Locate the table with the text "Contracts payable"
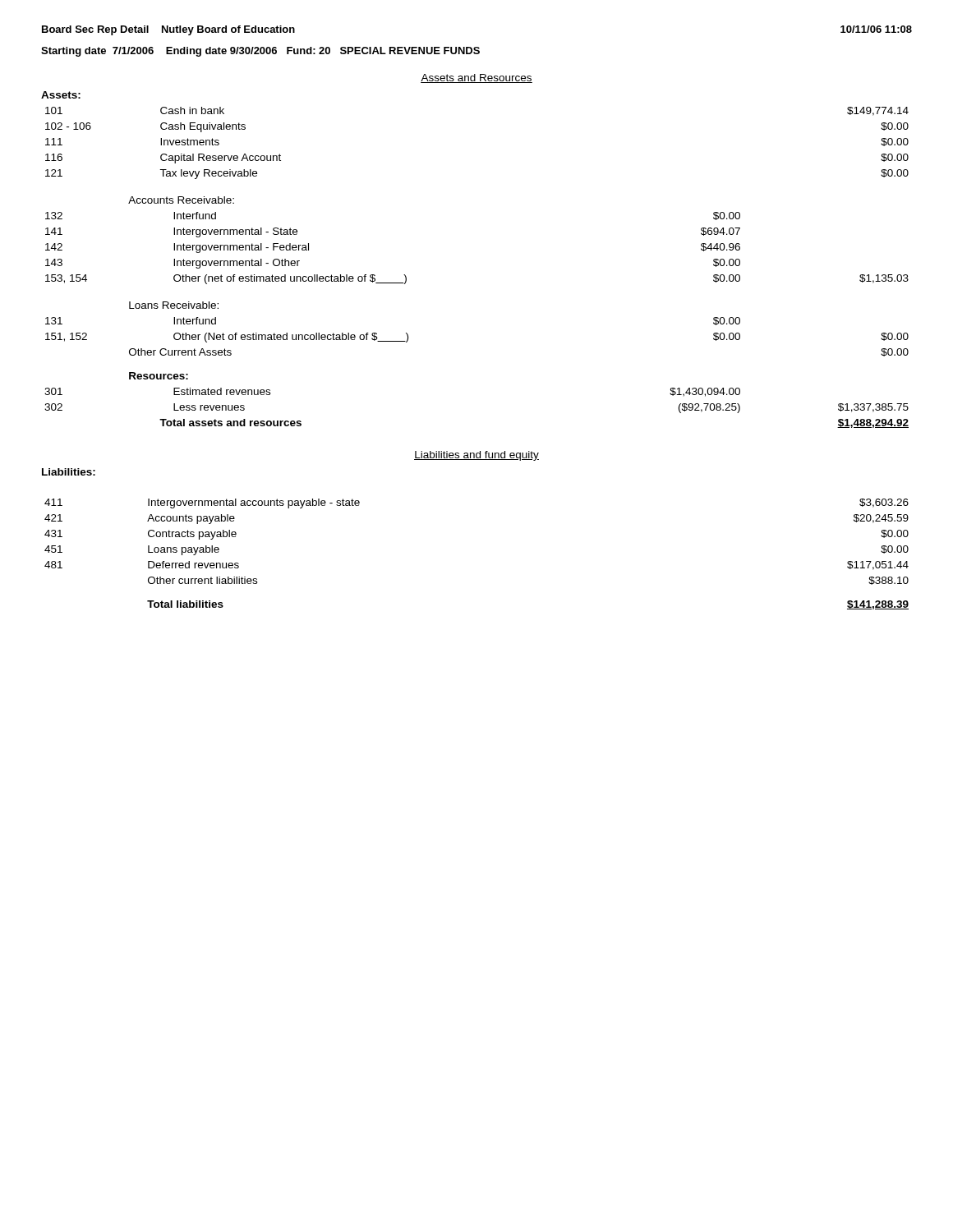 (x=476, y=546)
